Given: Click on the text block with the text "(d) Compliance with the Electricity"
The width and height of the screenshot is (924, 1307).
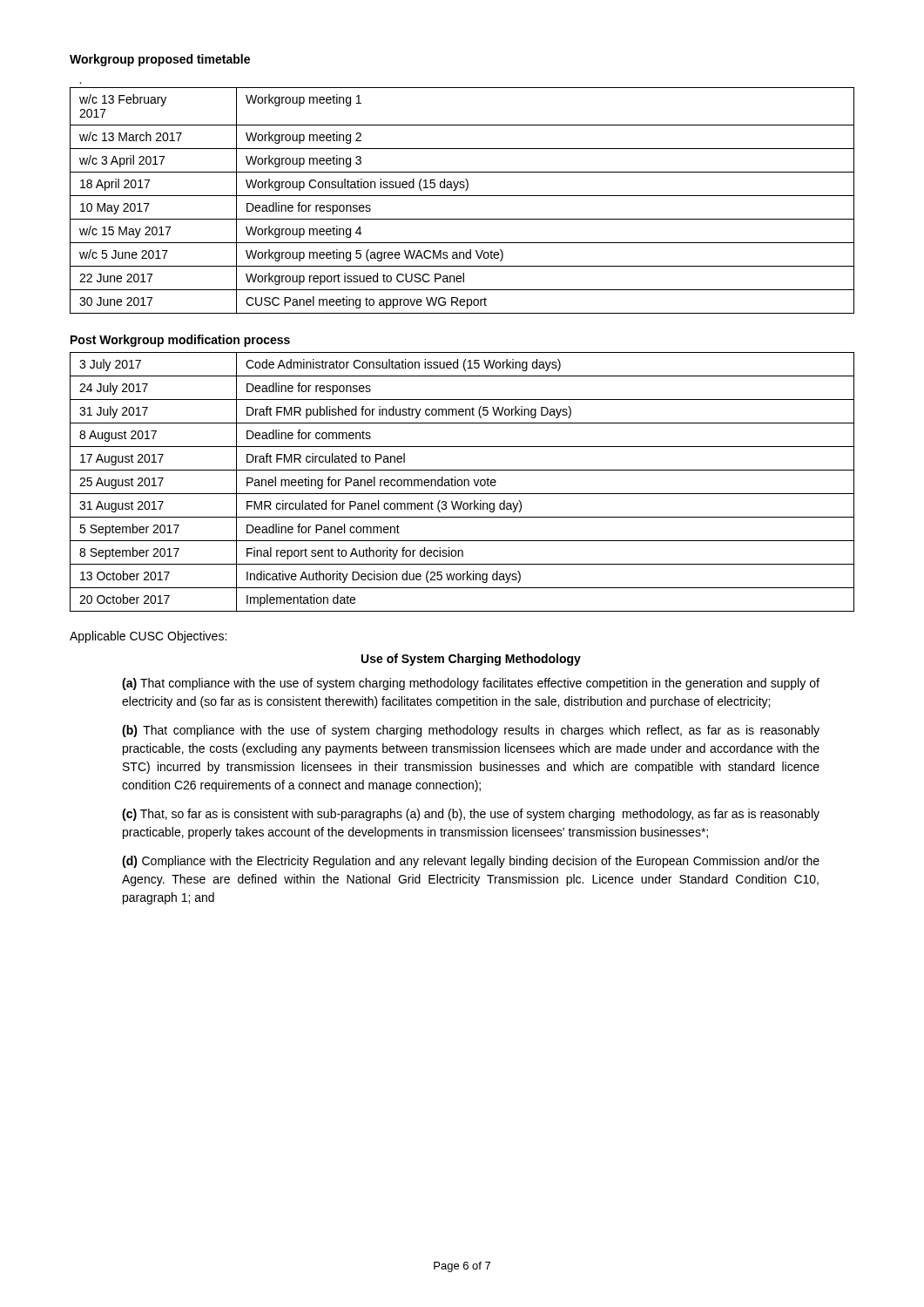Looking at the screenshot, I should click(471, 879).
